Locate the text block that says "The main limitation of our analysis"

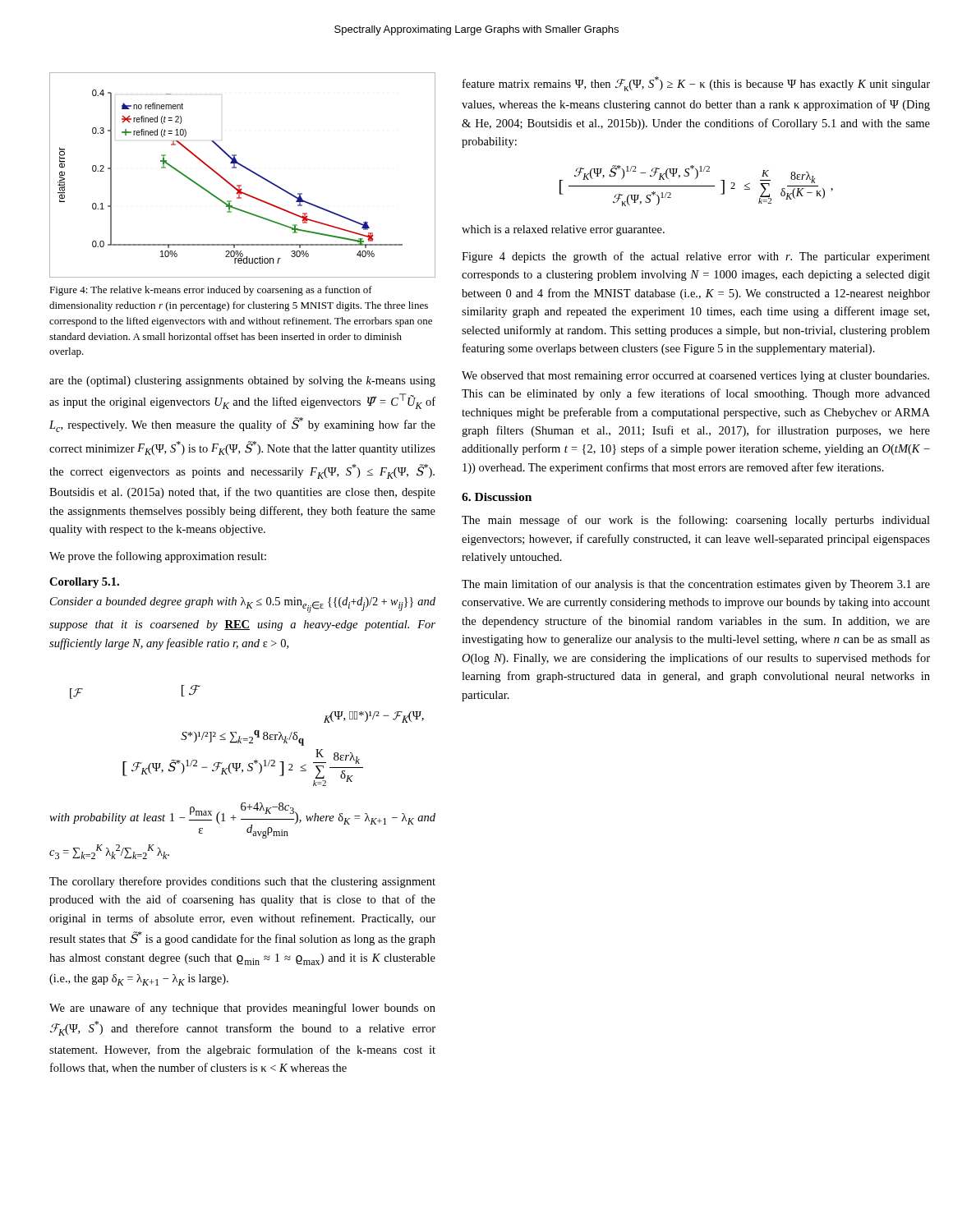point(696,639)
